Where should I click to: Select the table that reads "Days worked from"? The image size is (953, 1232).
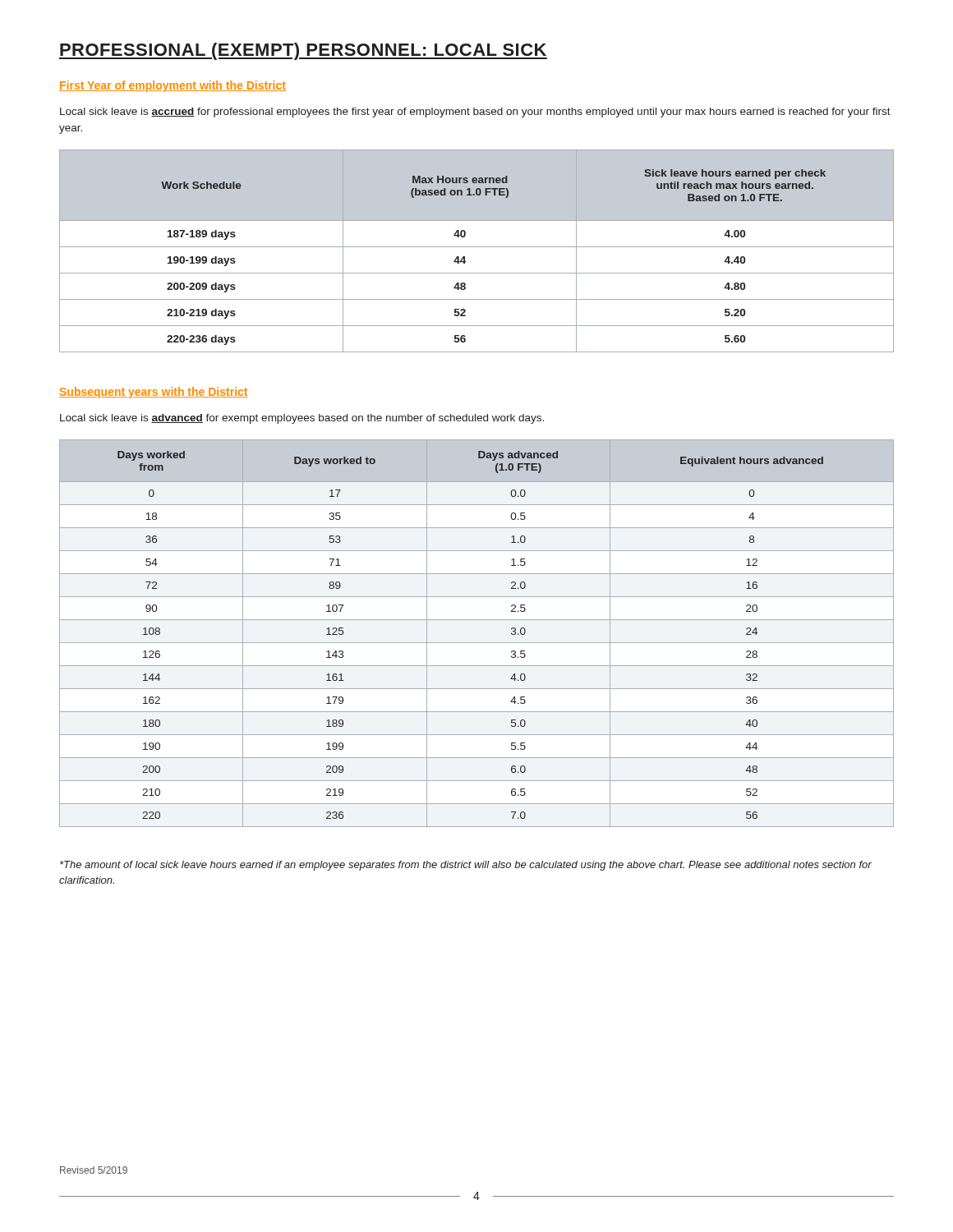tap(476, 633)
